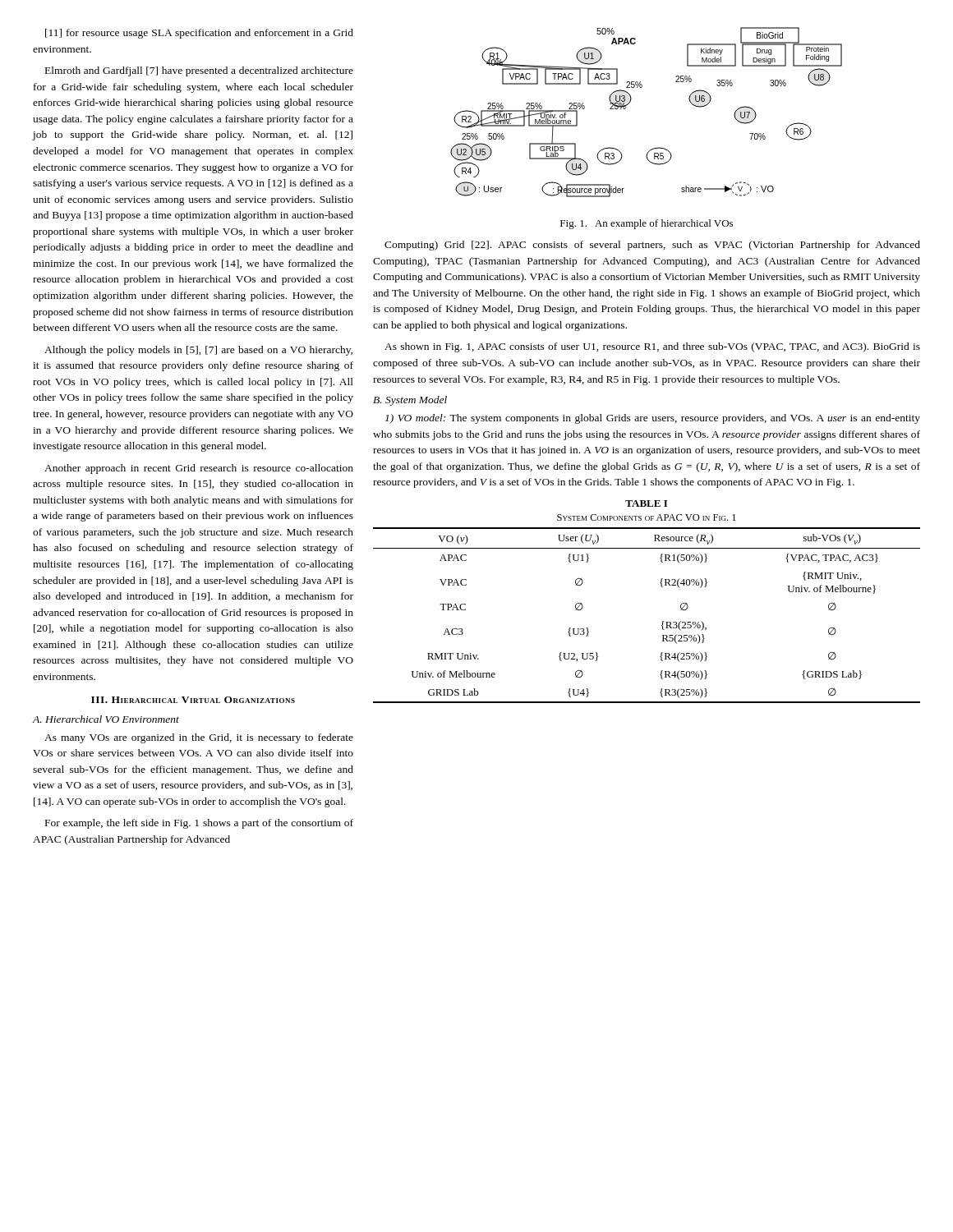Locate the text block that reads "1) VO model:"
Viewport: 953px width, 1232px height.
647,450
